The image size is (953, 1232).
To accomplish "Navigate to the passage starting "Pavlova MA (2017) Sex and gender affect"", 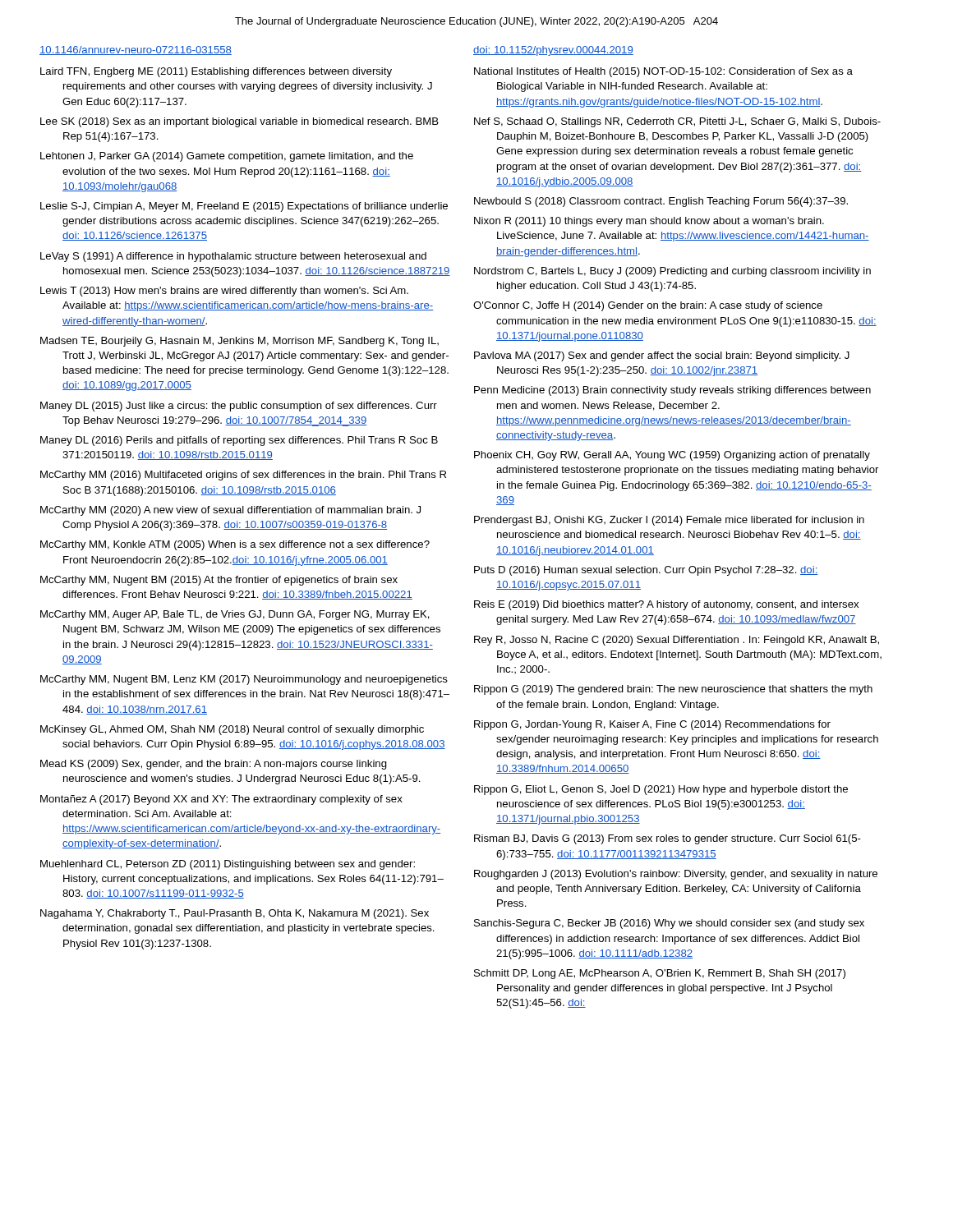I will (x=662, y=363).
